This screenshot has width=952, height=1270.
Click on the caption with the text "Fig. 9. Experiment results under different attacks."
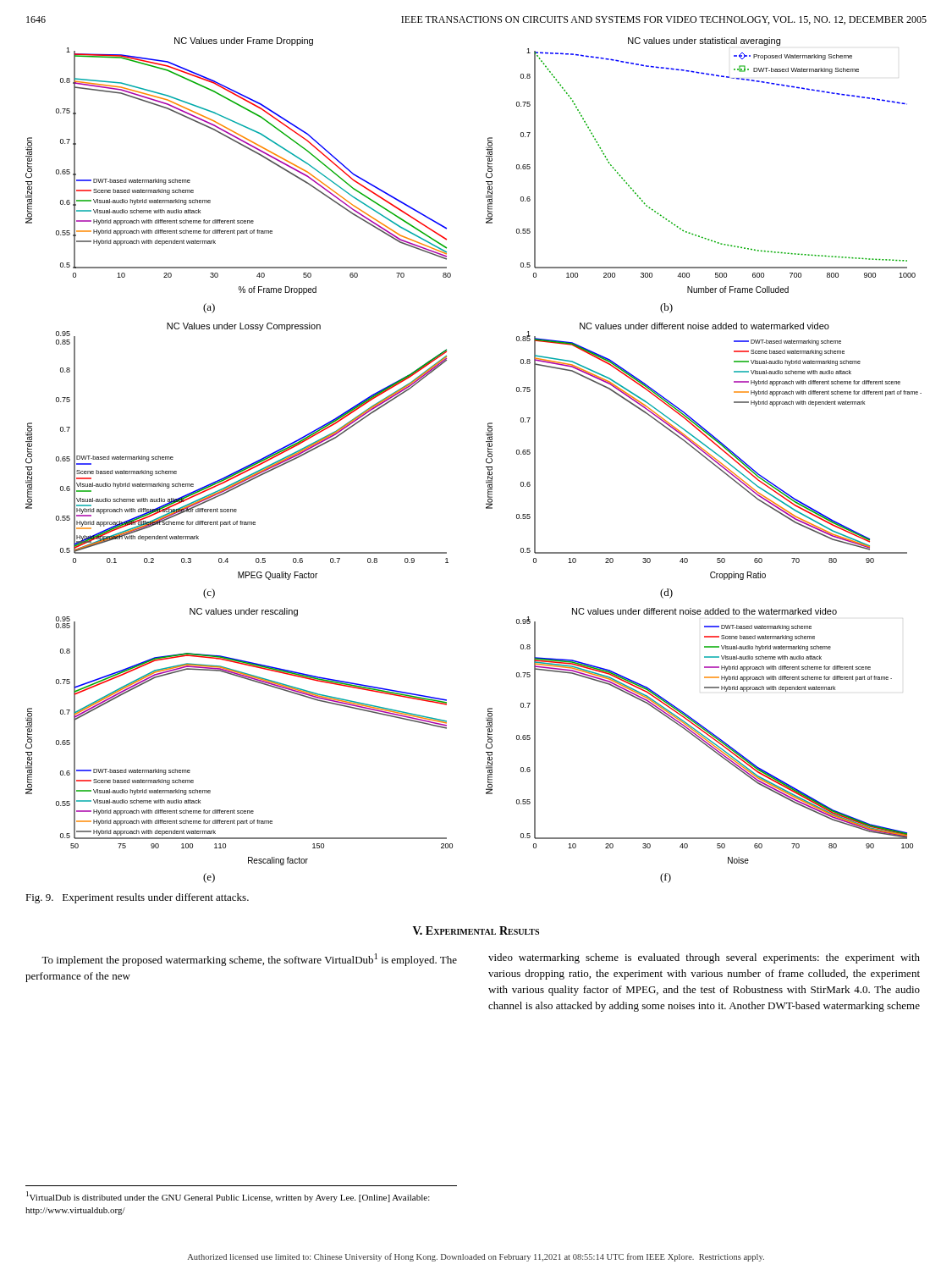point(137,897)
